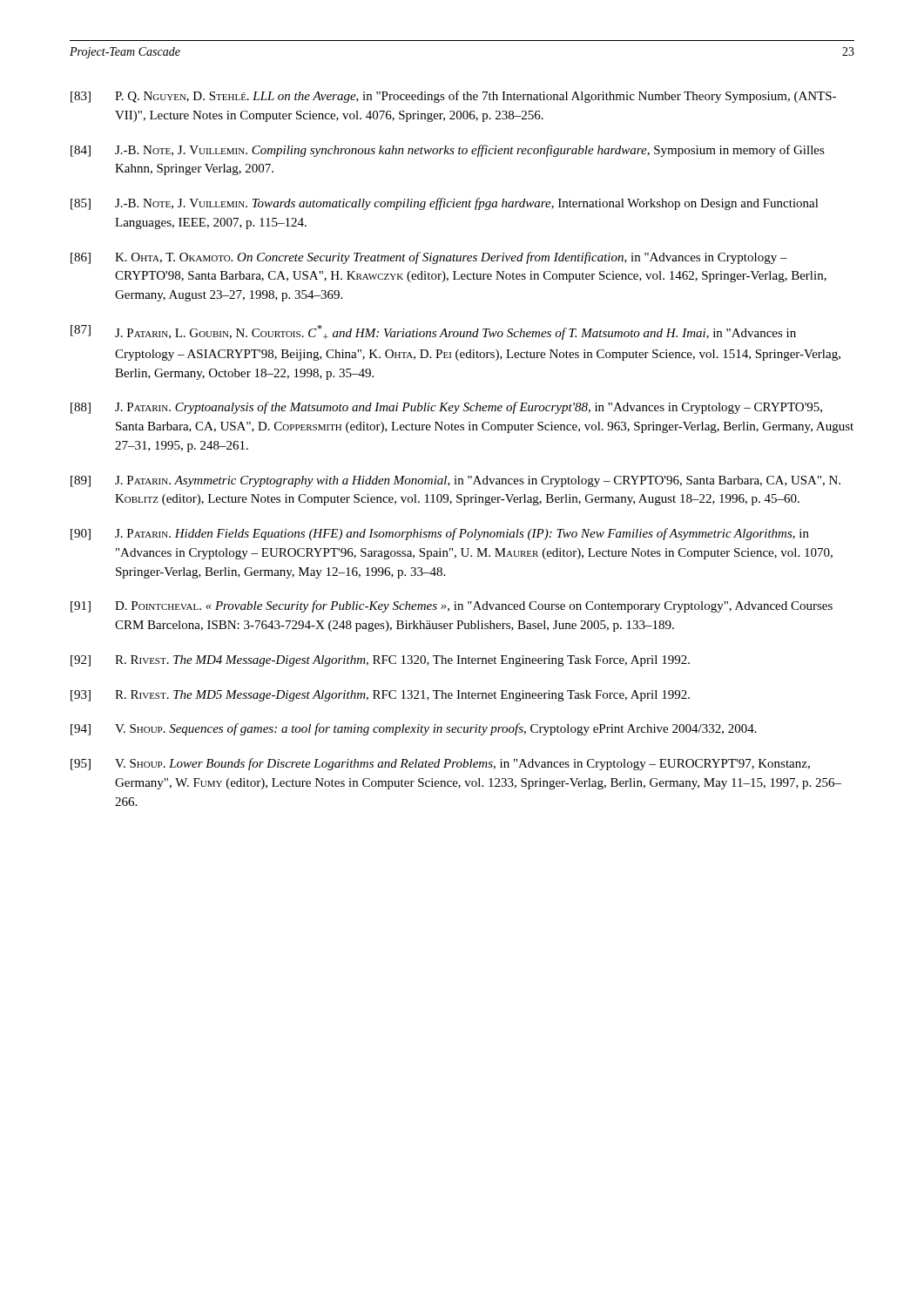Select the list item that says "[94] V. Shoup. Sequences of games: a"
This screenshot has width=924, height=1307.
point(462,730)
